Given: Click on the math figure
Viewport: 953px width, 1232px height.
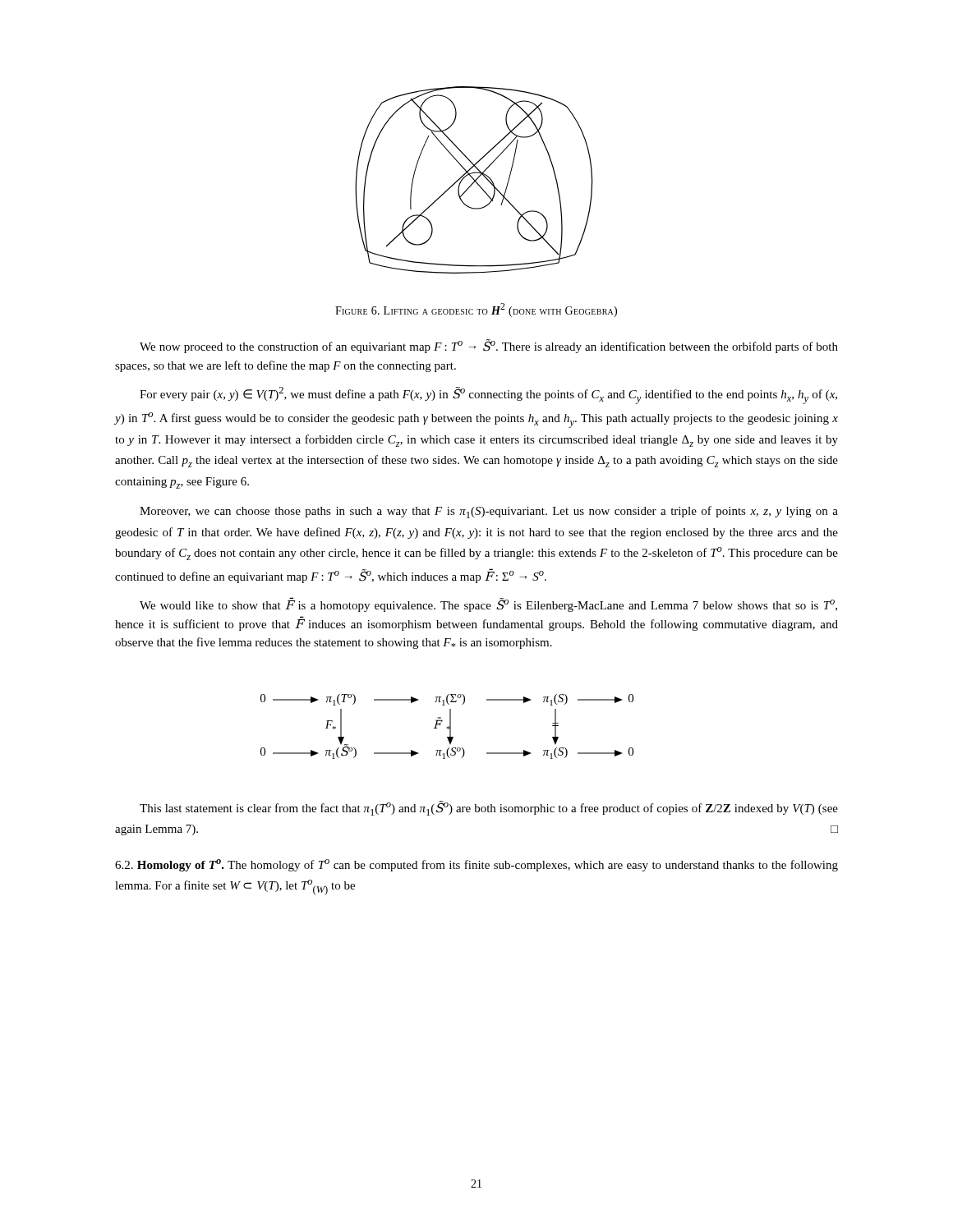Looking at the screenshot, I should 476,726.
